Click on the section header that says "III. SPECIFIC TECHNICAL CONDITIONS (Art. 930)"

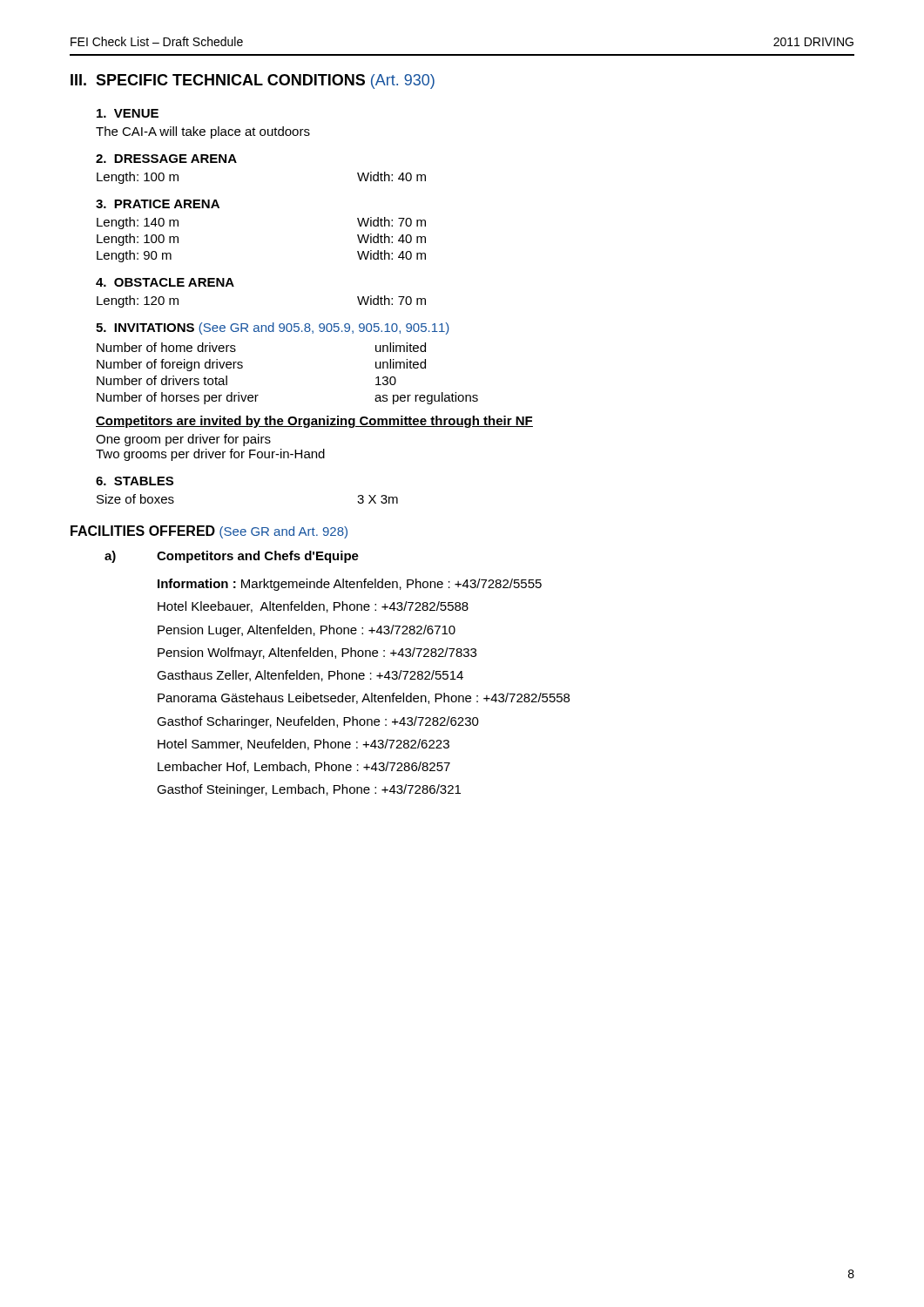coord(252,80)
